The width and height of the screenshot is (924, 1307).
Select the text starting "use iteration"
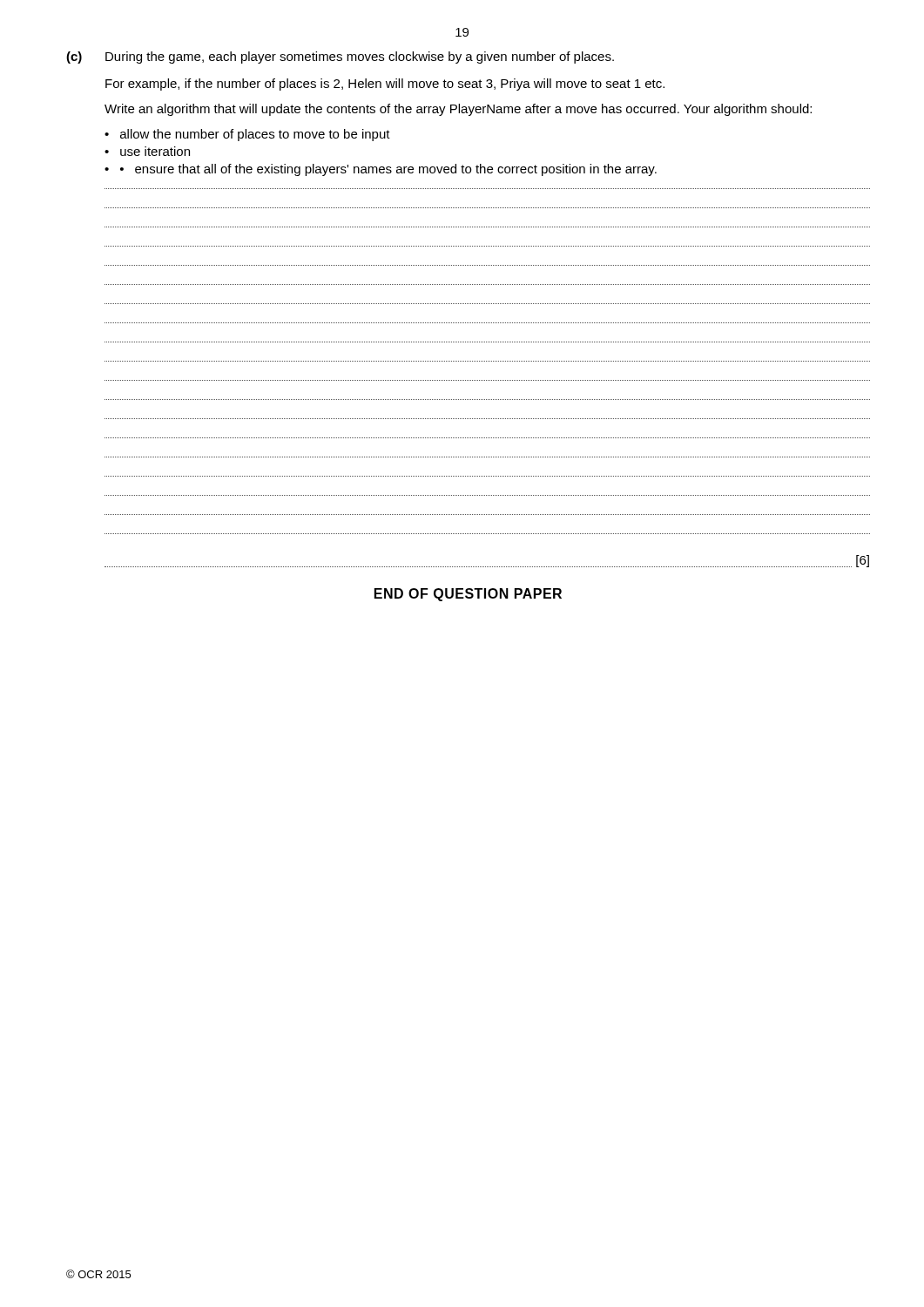tap(155, 151)
